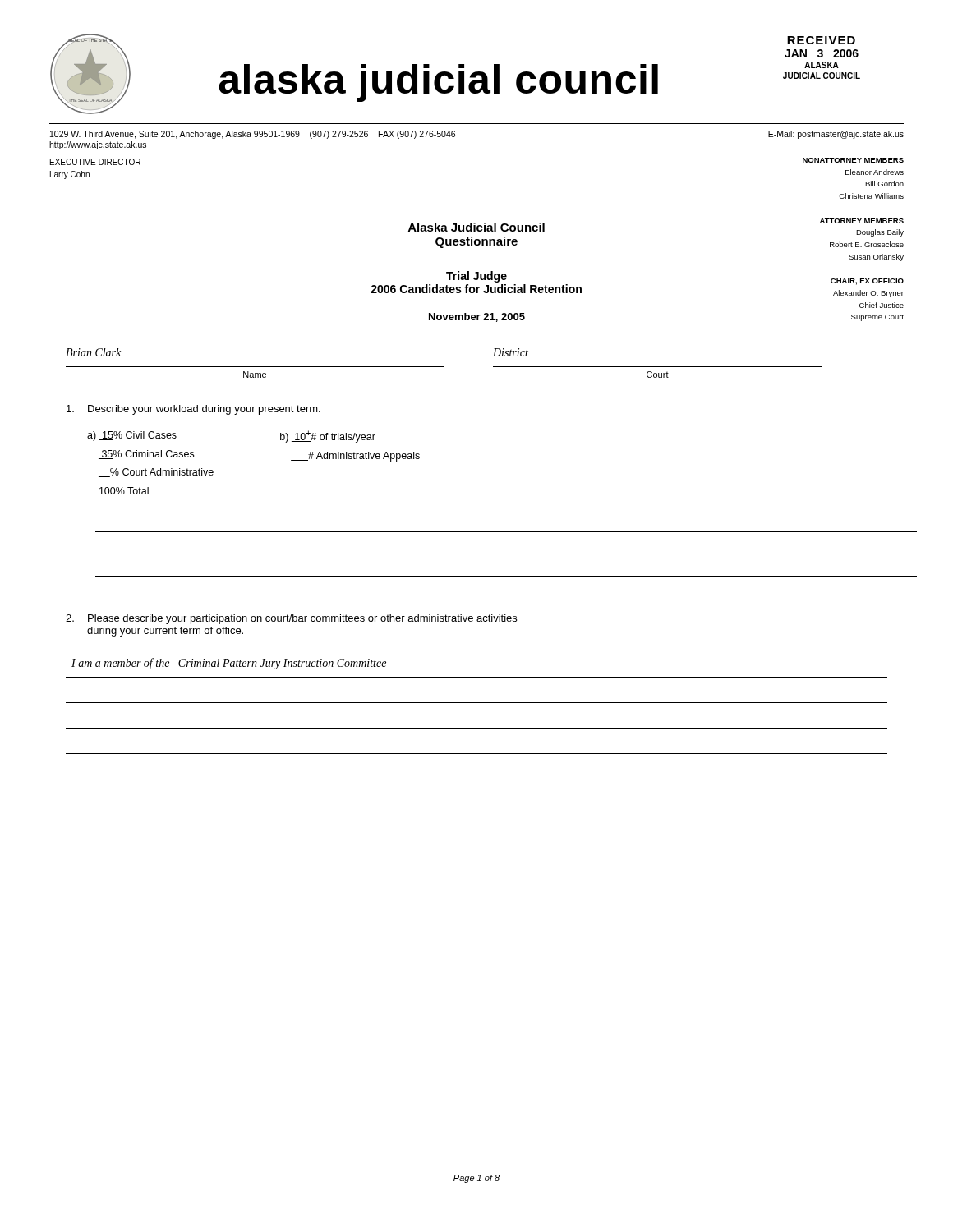Click on the block starting "Alaska Judicial Council Questionnaire"

point(476,234)
